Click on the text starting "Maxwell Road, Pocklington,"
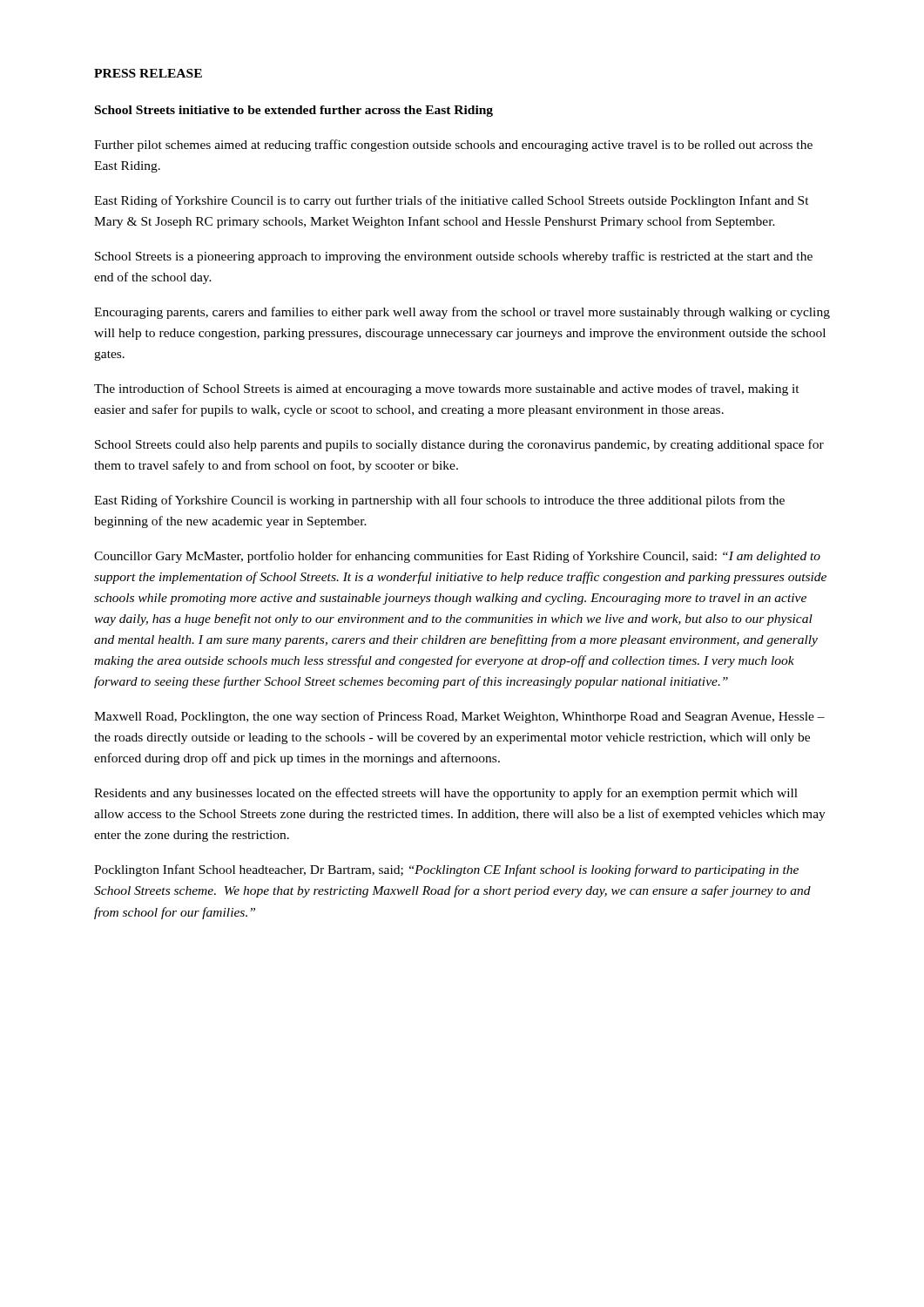924x1307 pixels. 462,737
